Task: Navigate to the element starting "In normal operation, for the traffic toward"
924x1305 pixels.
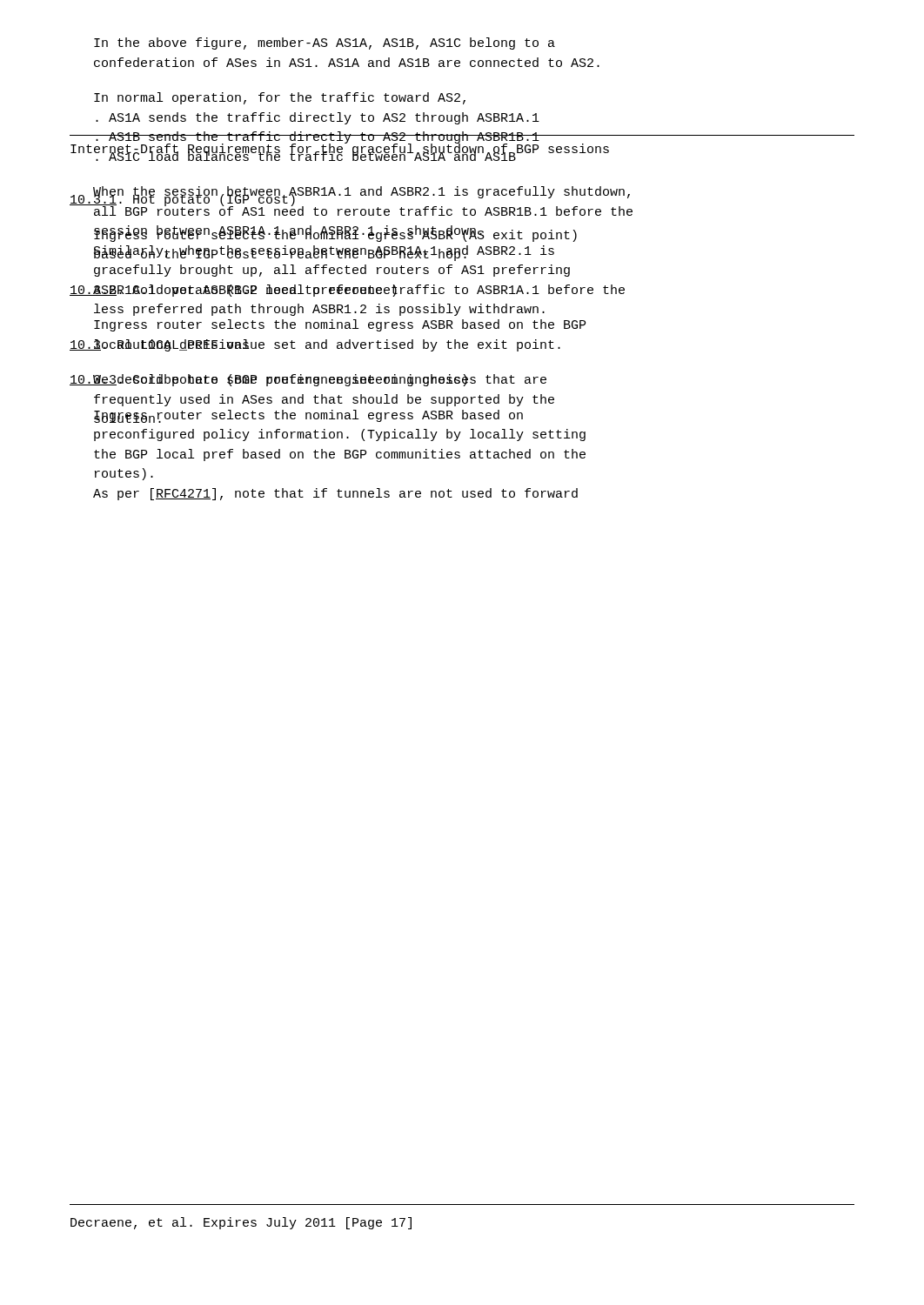Action: pos(305,128)
